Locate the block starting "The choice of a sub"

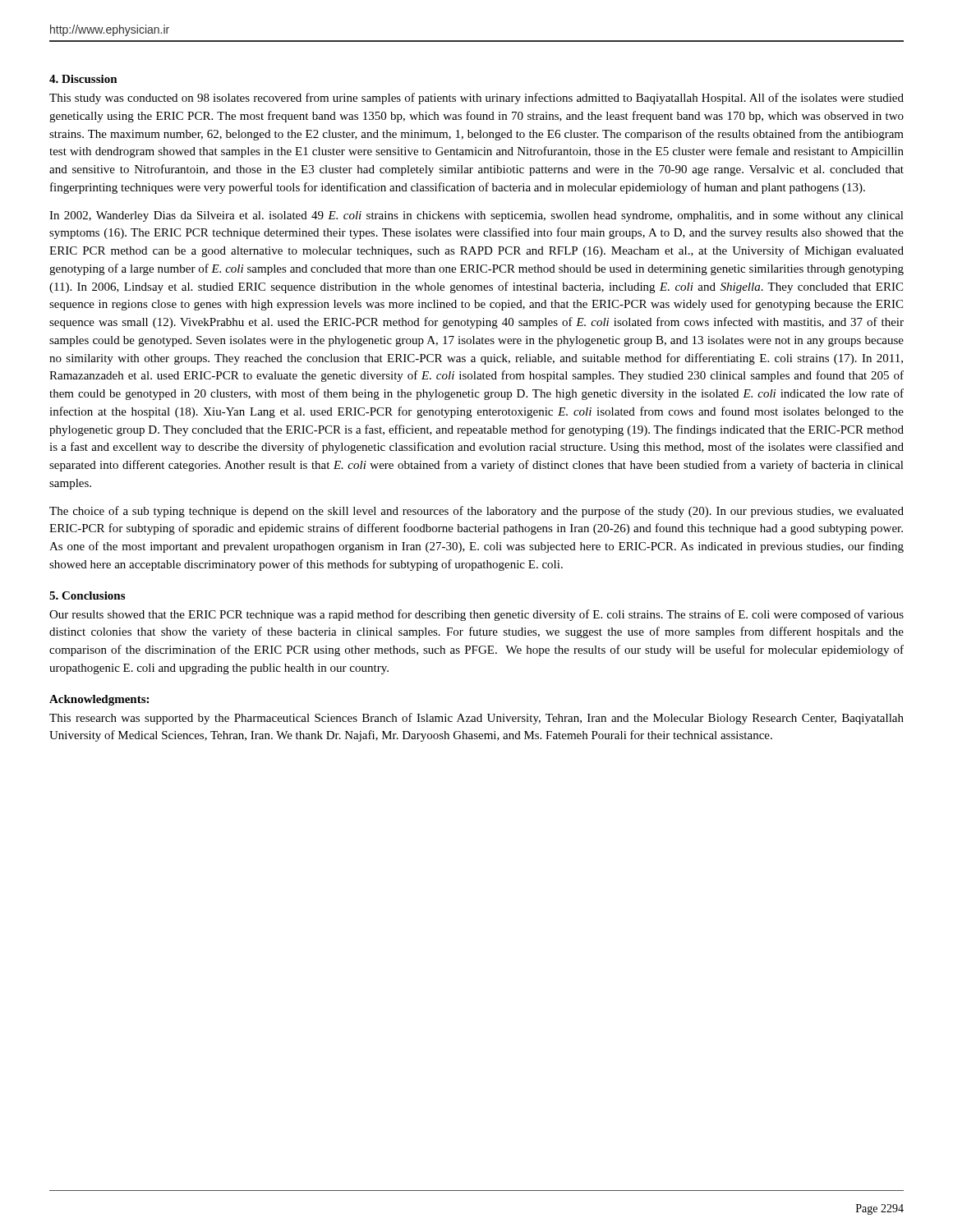(476, 537)
